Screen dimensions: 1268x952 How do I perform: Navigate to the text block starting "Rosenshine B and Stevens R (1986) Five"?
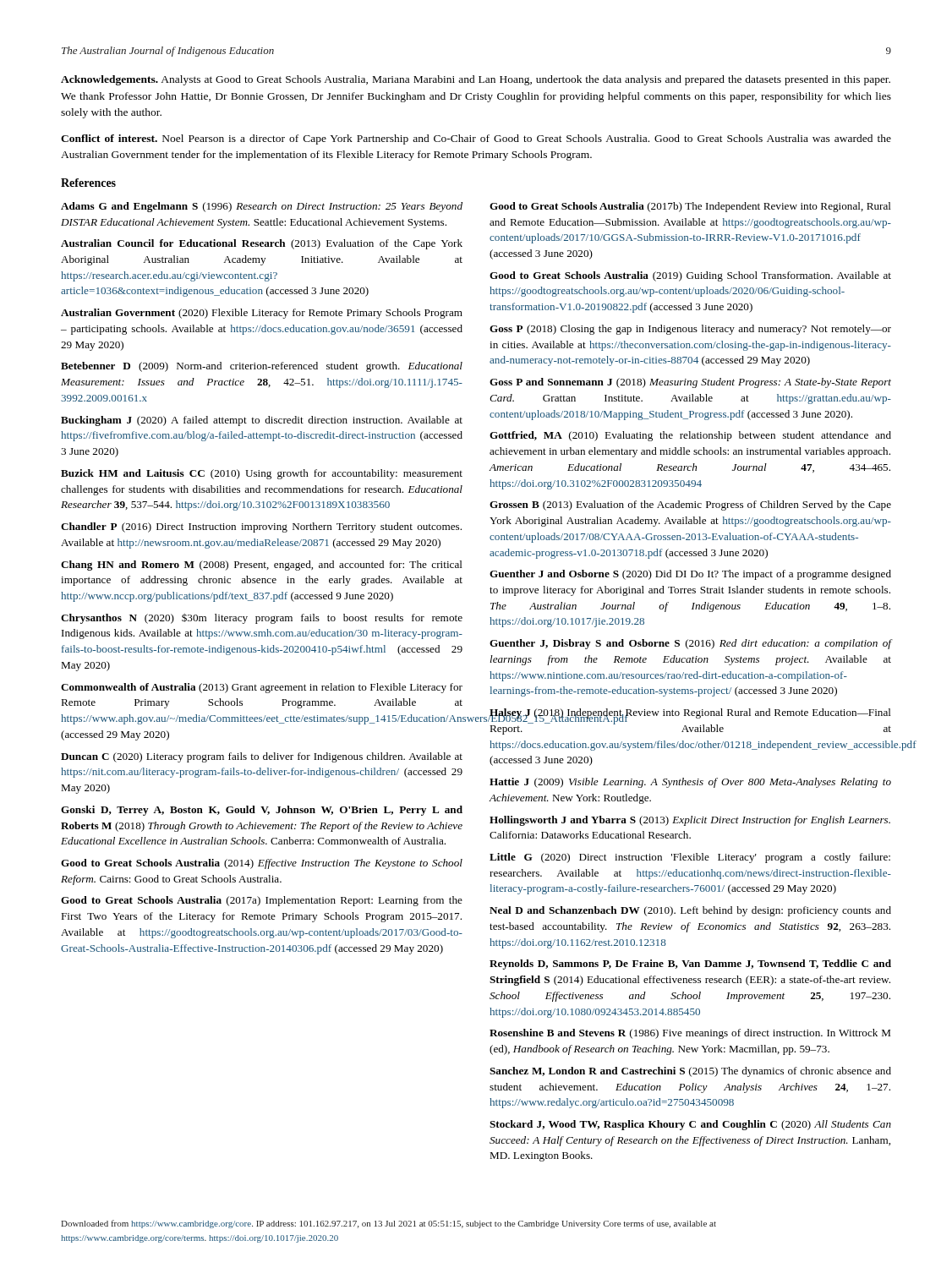(690, 1041)
